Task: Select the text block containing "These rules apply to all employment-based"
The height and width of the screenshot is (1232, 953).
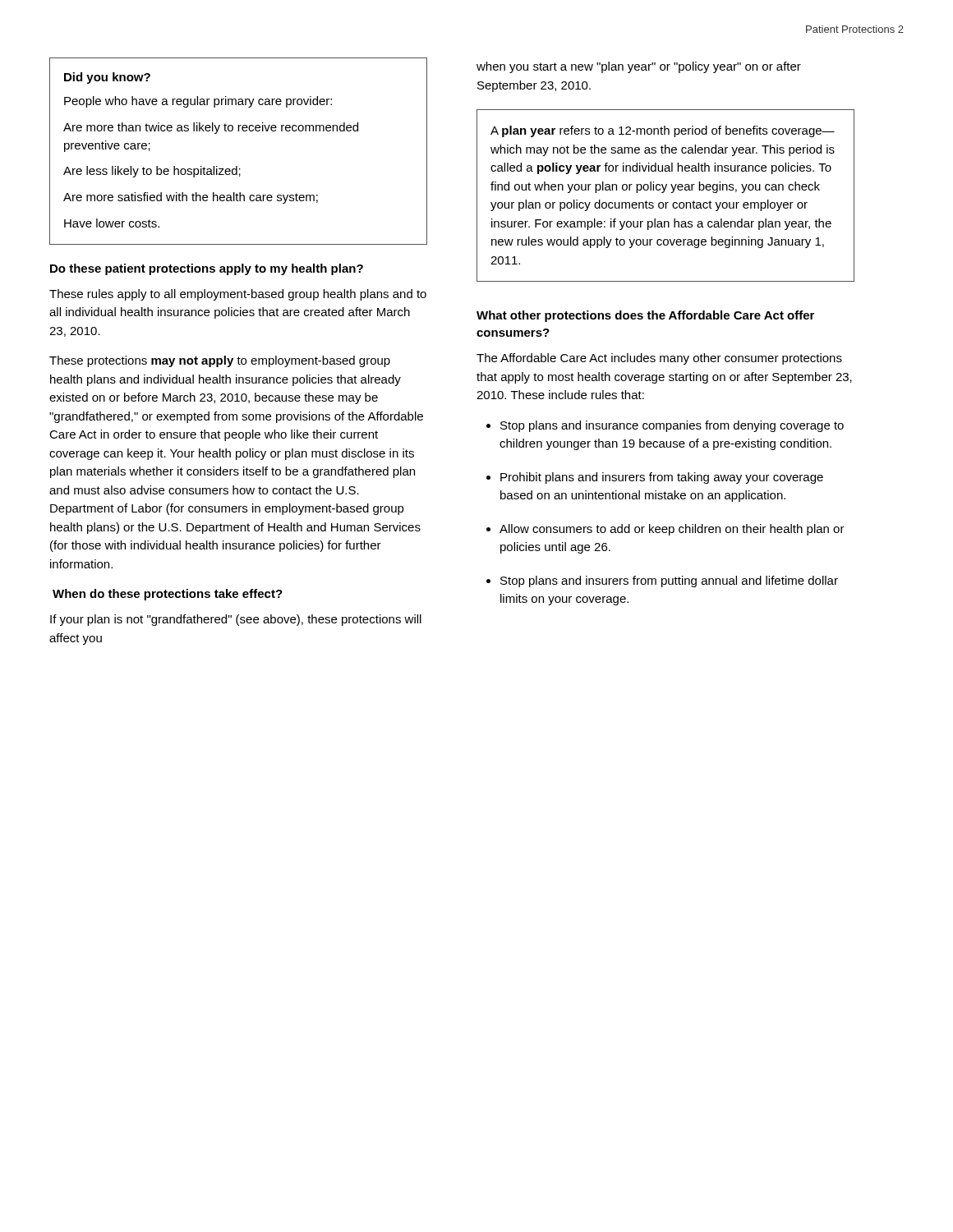Action: tap(238, 312)
